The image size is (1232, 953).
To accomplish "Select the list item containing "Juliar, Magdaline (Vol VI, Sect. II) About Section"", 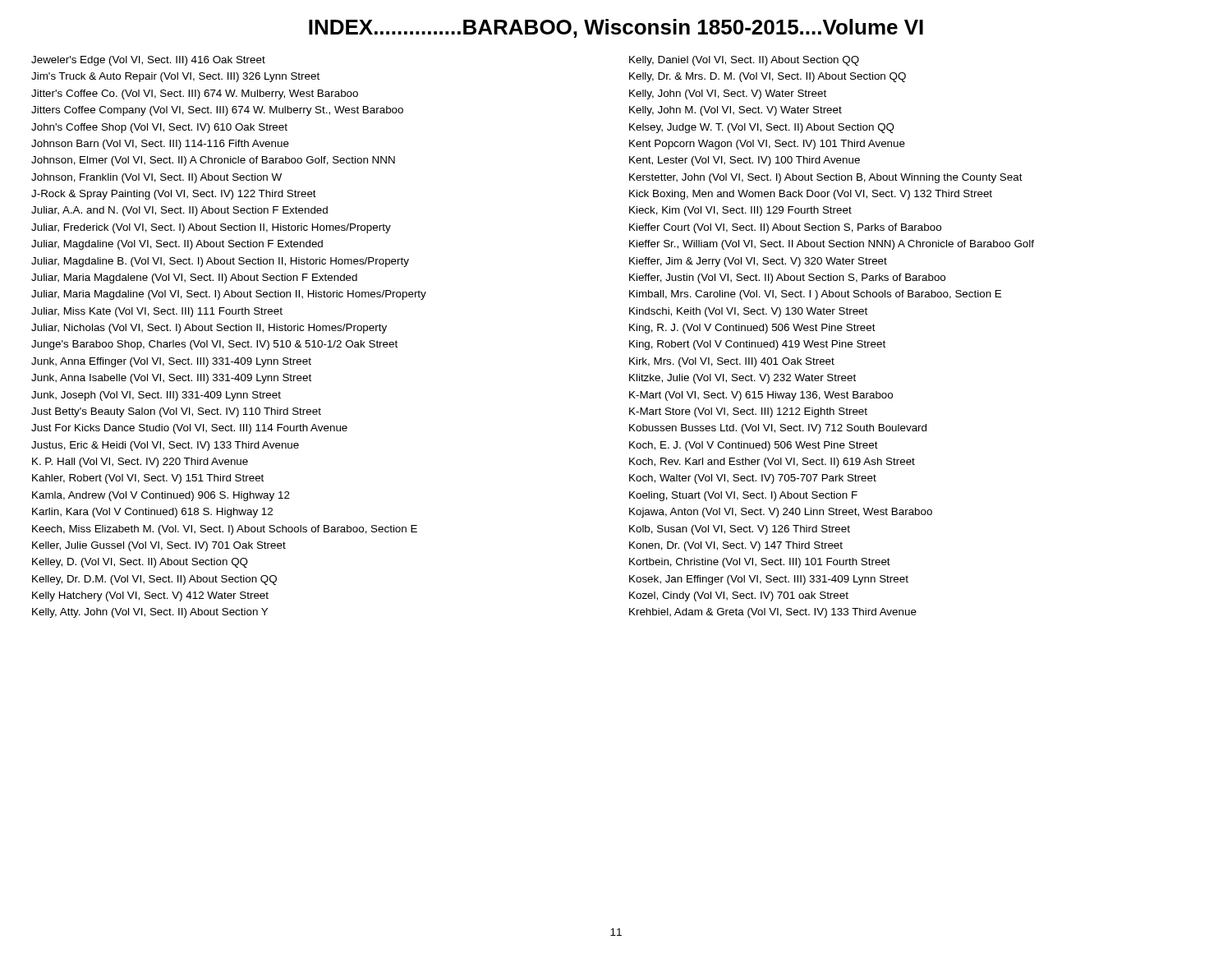I will pos(177,244).
